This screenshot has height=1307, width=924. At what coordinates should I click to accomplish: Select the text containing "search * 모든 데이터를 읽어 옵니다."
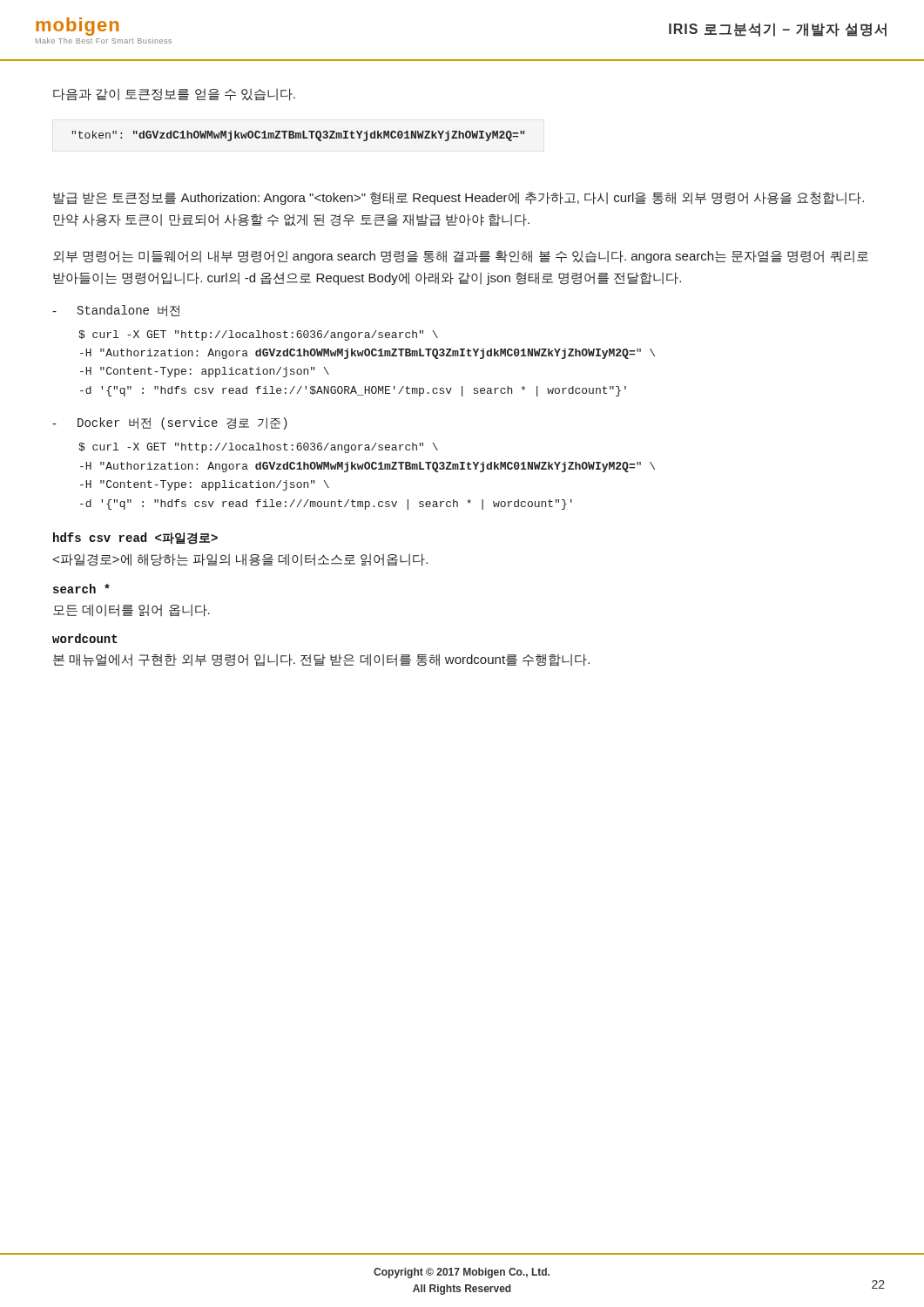(81, 589)
